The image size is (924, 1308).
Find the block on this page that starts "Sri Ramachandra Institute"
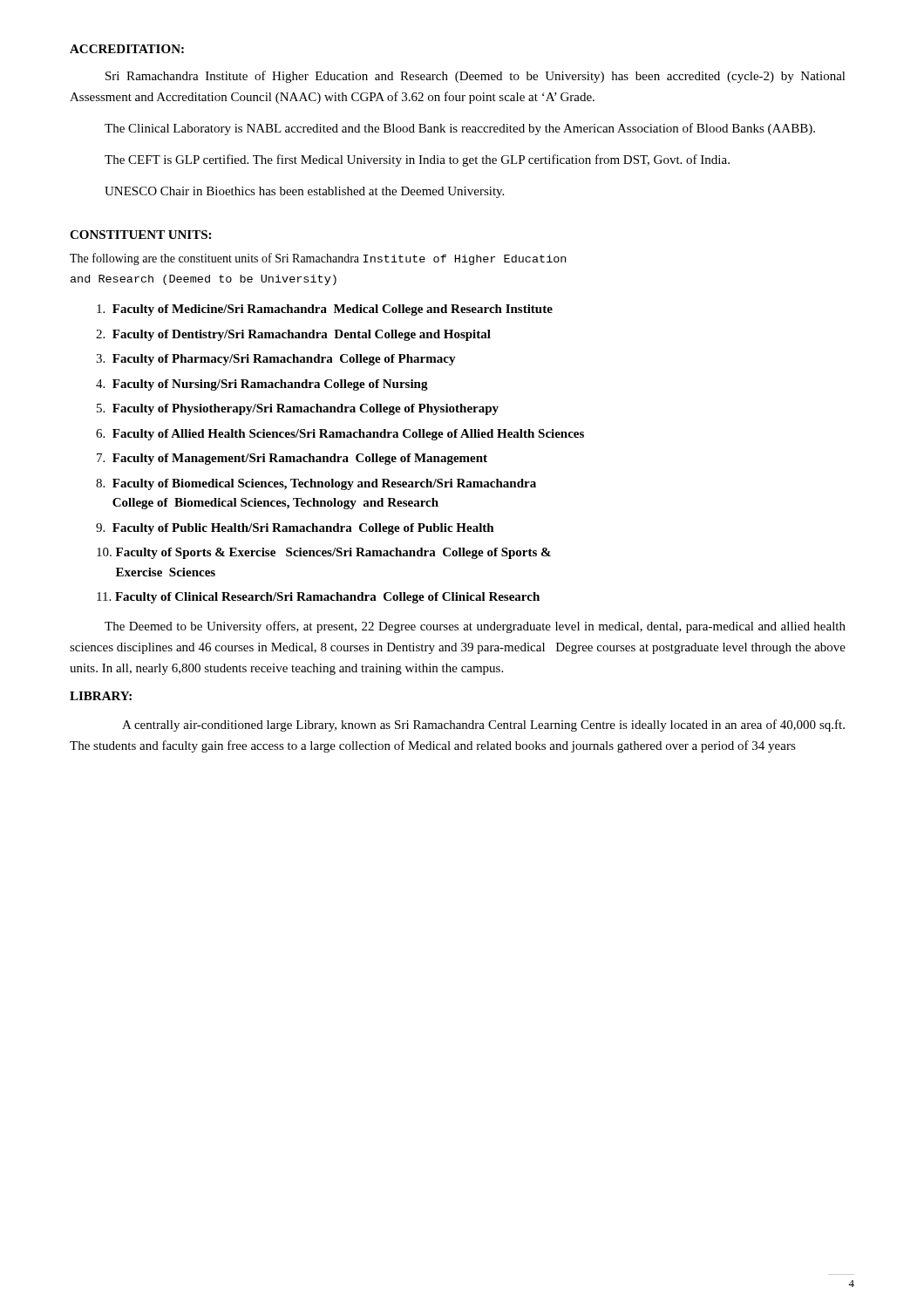[x=458, y=86]
